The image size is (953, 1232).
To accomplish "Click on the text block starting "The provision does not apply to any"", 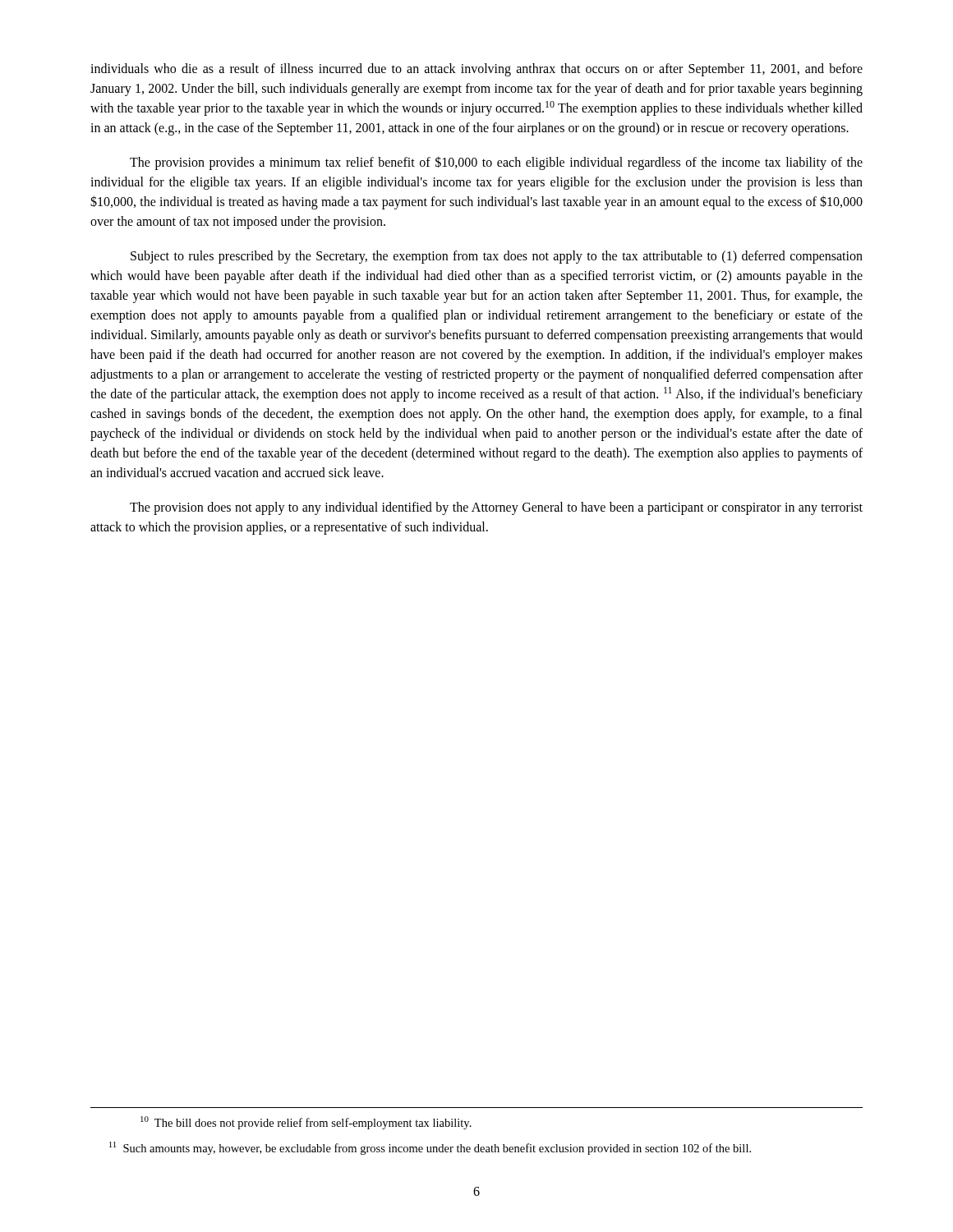I will pyautogui.click(x=476, y=517).
